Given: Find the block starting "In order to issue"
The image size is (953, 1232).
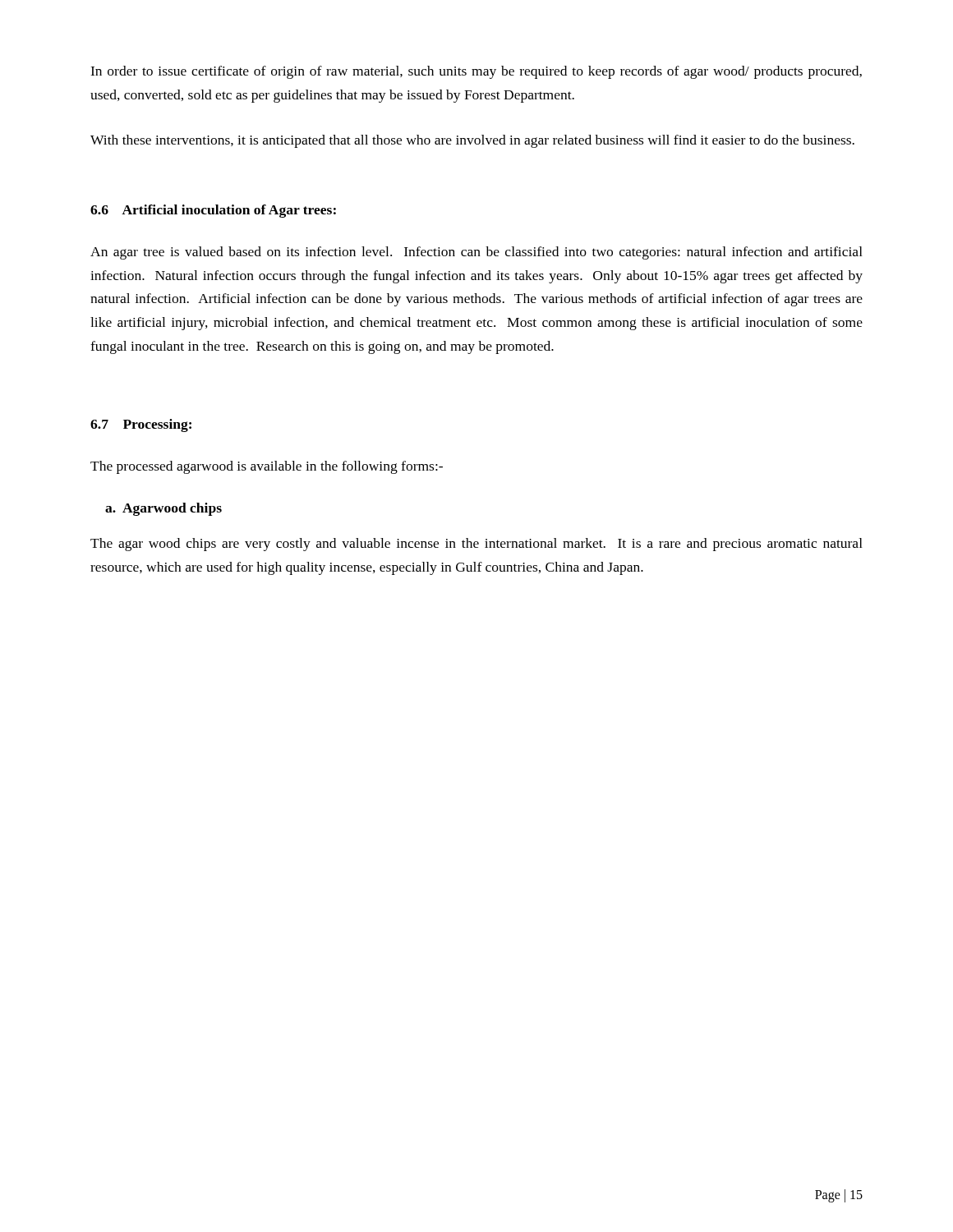Looking at the screenshot, I should coord(476,82).
